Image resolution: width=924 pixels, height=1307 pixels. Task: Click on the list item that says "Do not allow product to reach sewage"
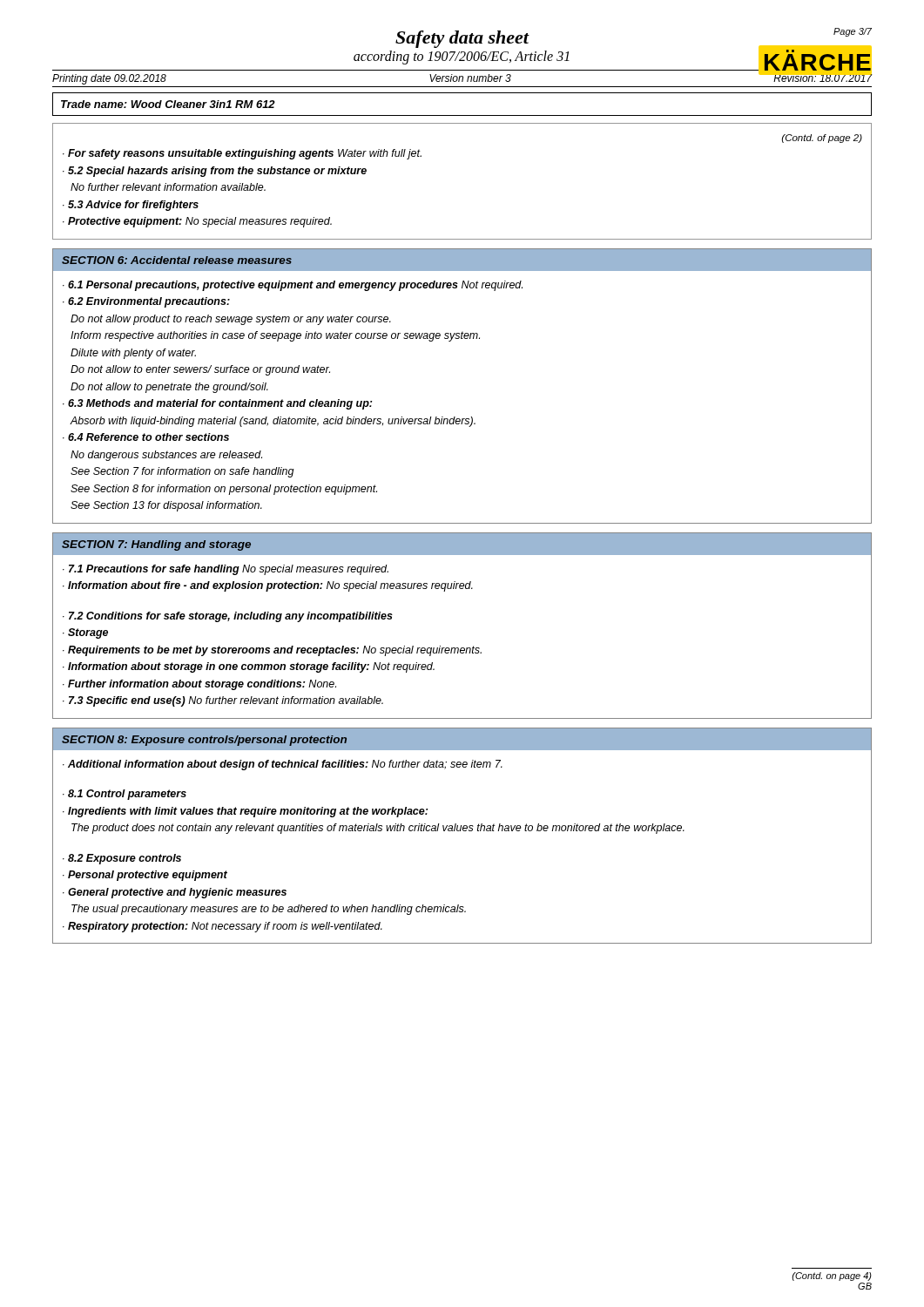pyautogui.click(x=231, y=318)
